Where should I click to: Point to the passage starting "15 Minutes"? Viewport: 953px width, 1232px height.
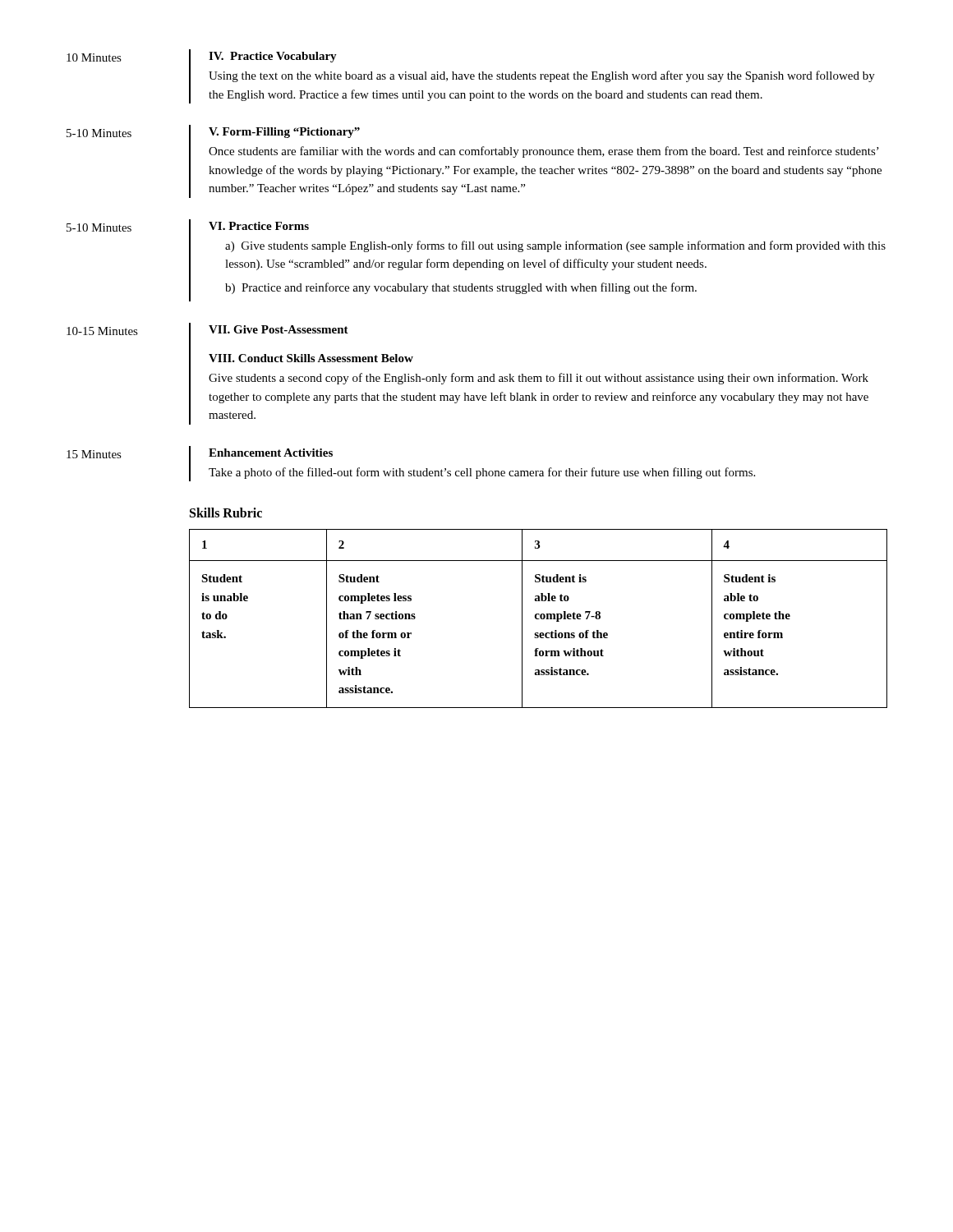pyautogui.click(x=94, y=454)
